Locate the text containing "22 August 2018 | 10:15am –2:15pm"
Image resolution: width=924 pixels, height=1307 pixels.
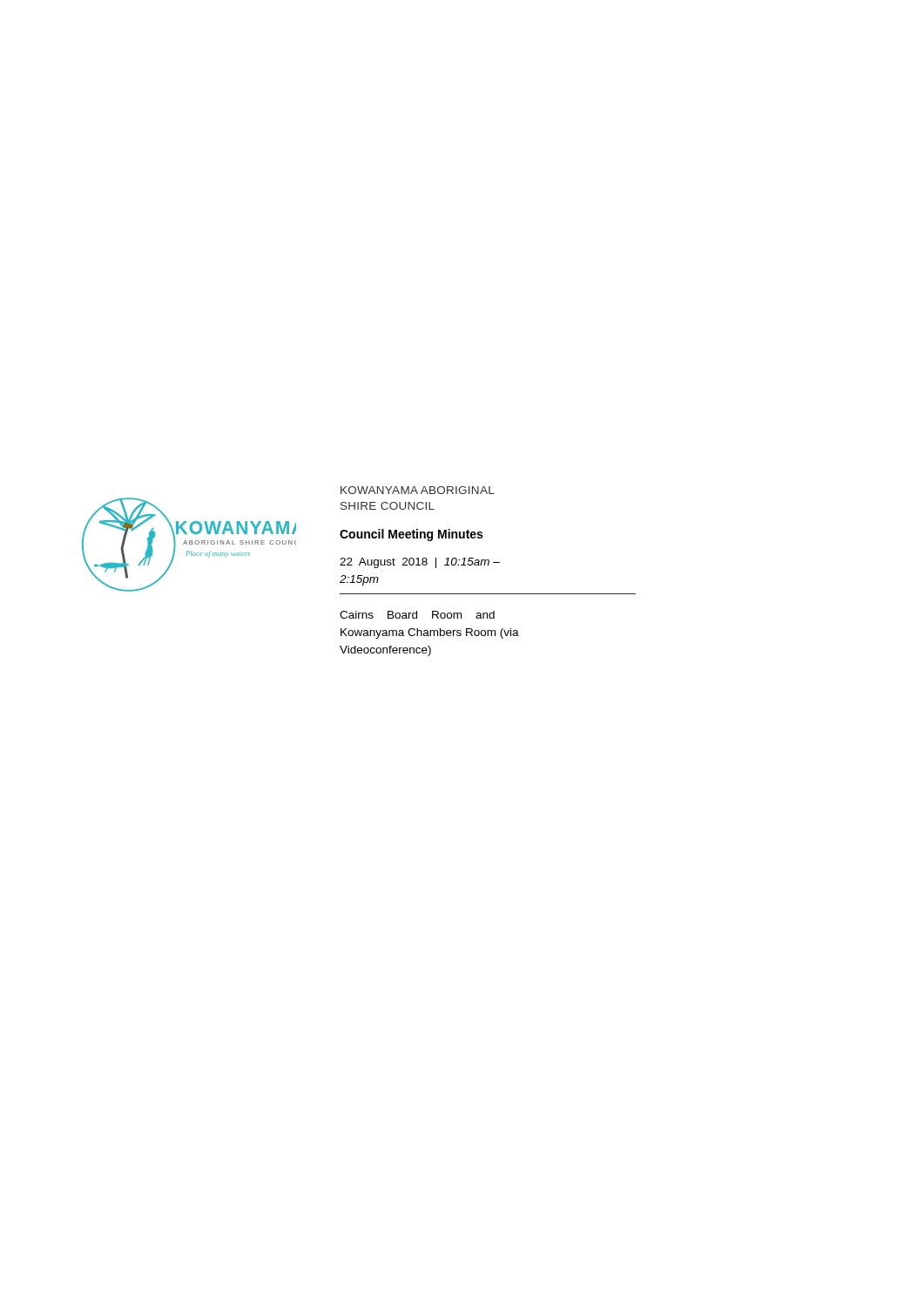pyautogui.click(x=488, y=574)
